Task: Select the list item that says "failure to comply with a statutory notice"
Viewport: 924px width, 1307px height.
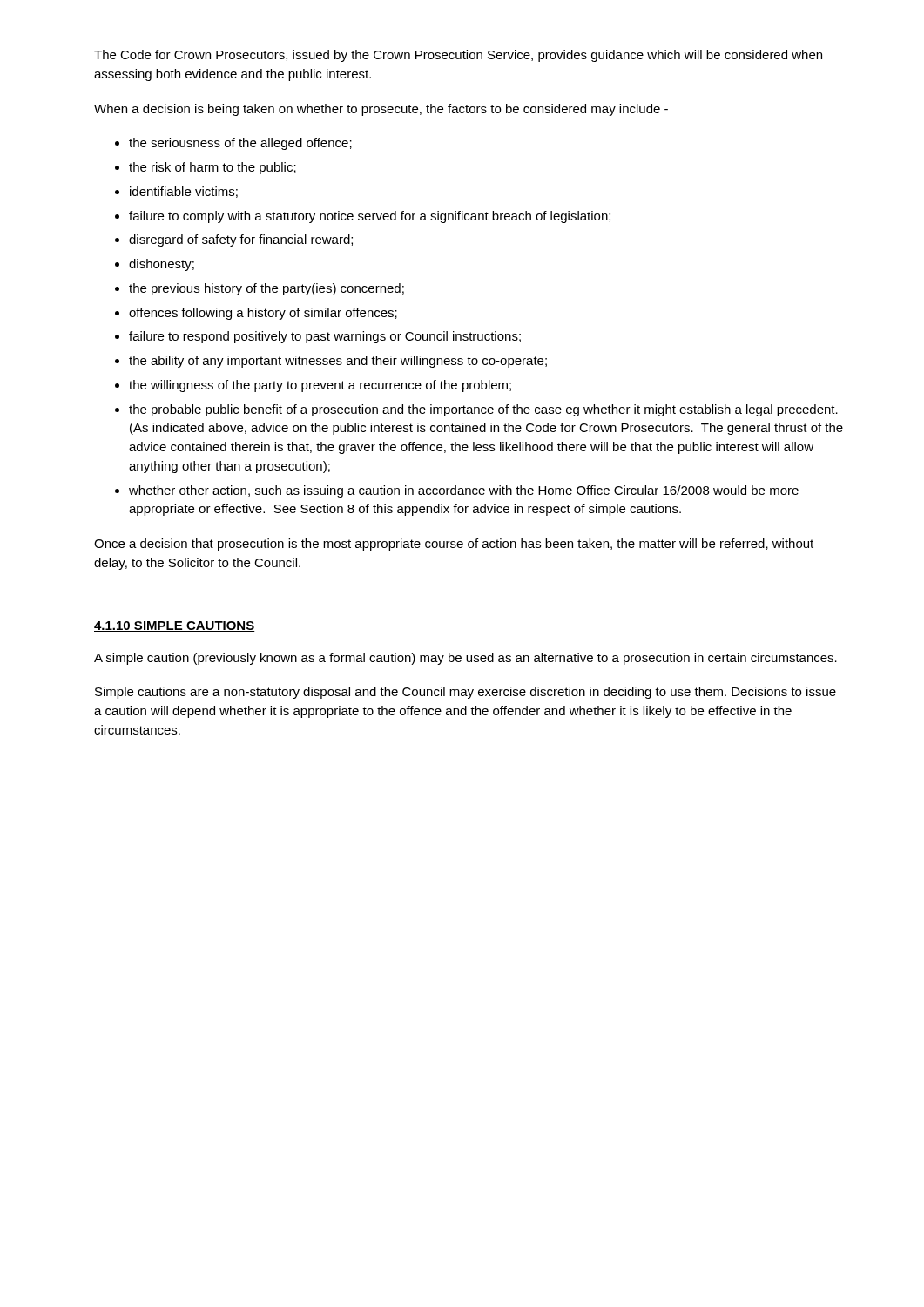Action: (x=370, y=215)
